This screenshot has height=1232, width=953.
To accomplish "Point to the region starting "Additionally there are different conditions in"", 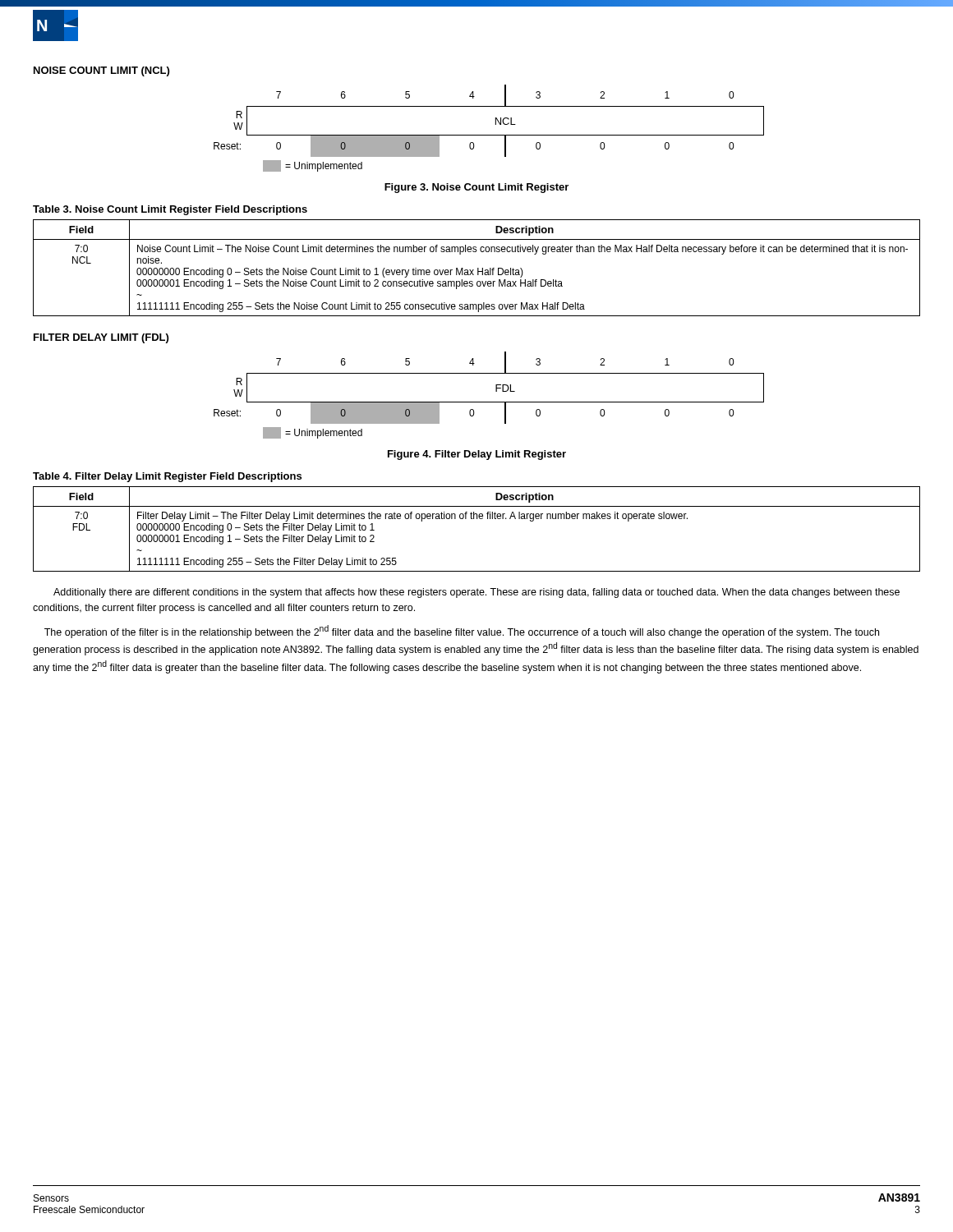I will [466, 600].
